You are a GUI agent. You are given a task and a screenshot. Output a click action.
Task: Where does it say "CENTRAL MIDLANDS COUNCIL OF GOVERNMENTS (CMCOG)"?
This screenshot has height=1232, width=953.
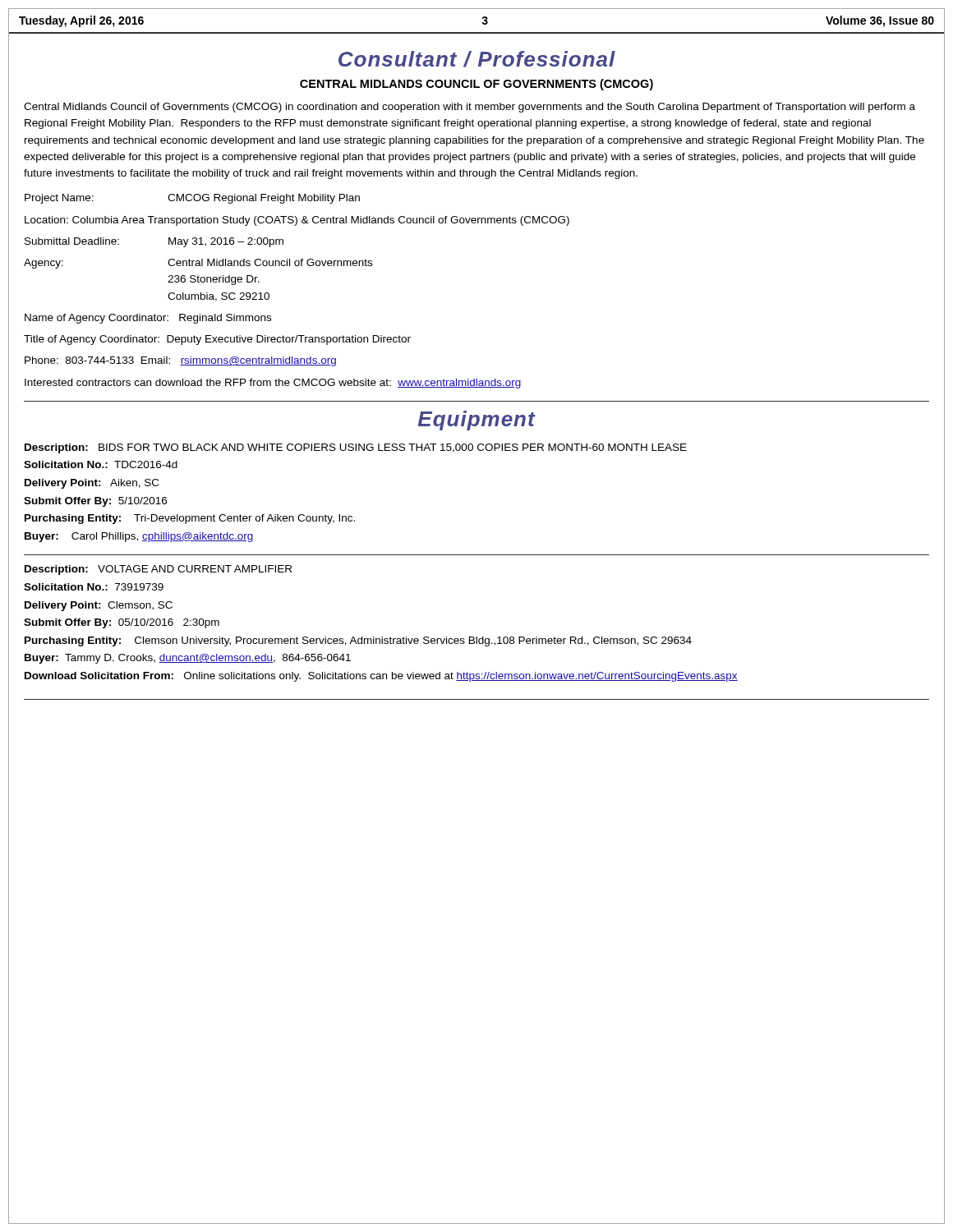[x=476, y=84]
